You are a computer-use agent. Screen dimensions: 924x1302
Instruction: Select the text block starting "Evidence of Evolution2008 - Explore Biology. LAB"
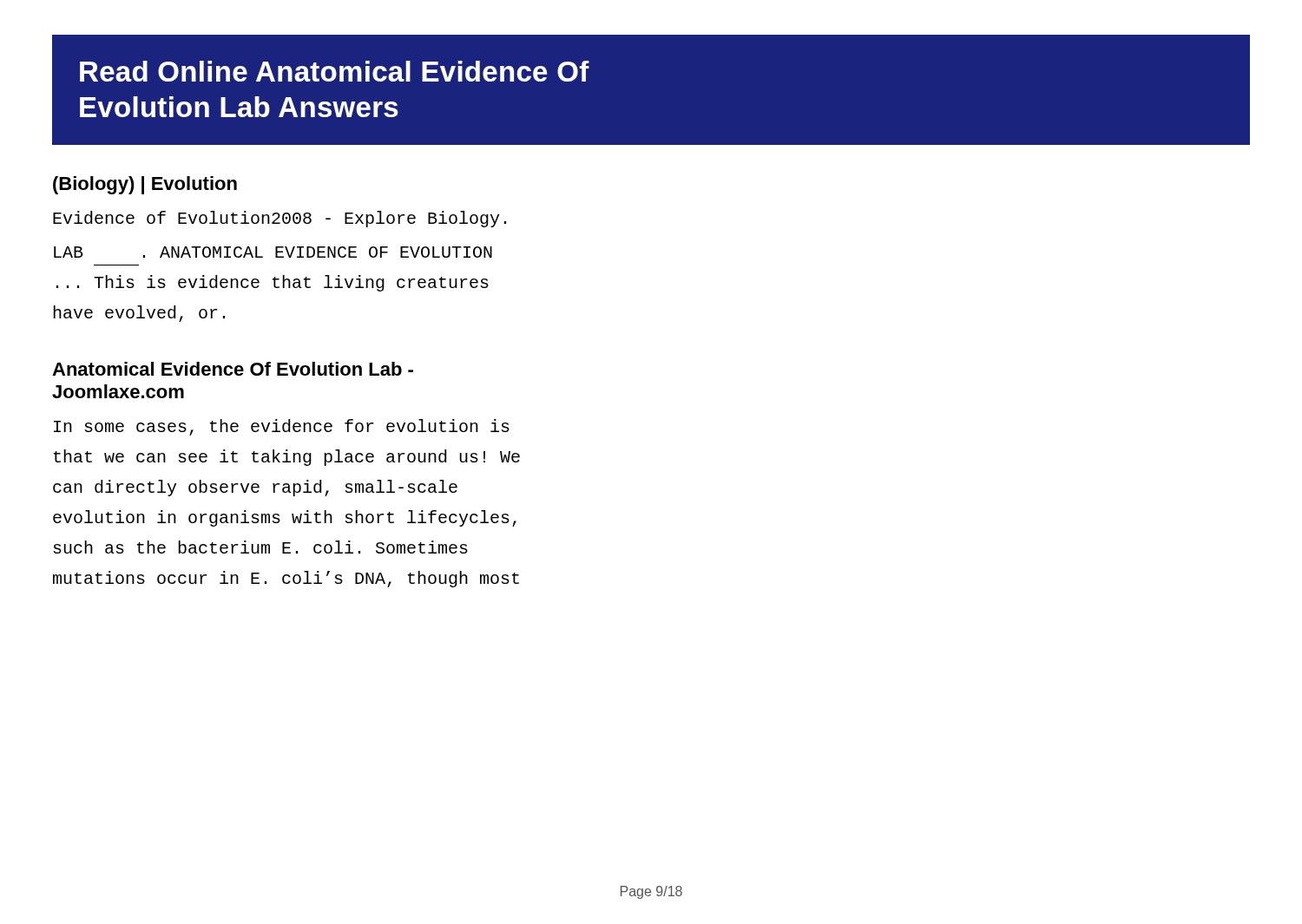[281, 266]
